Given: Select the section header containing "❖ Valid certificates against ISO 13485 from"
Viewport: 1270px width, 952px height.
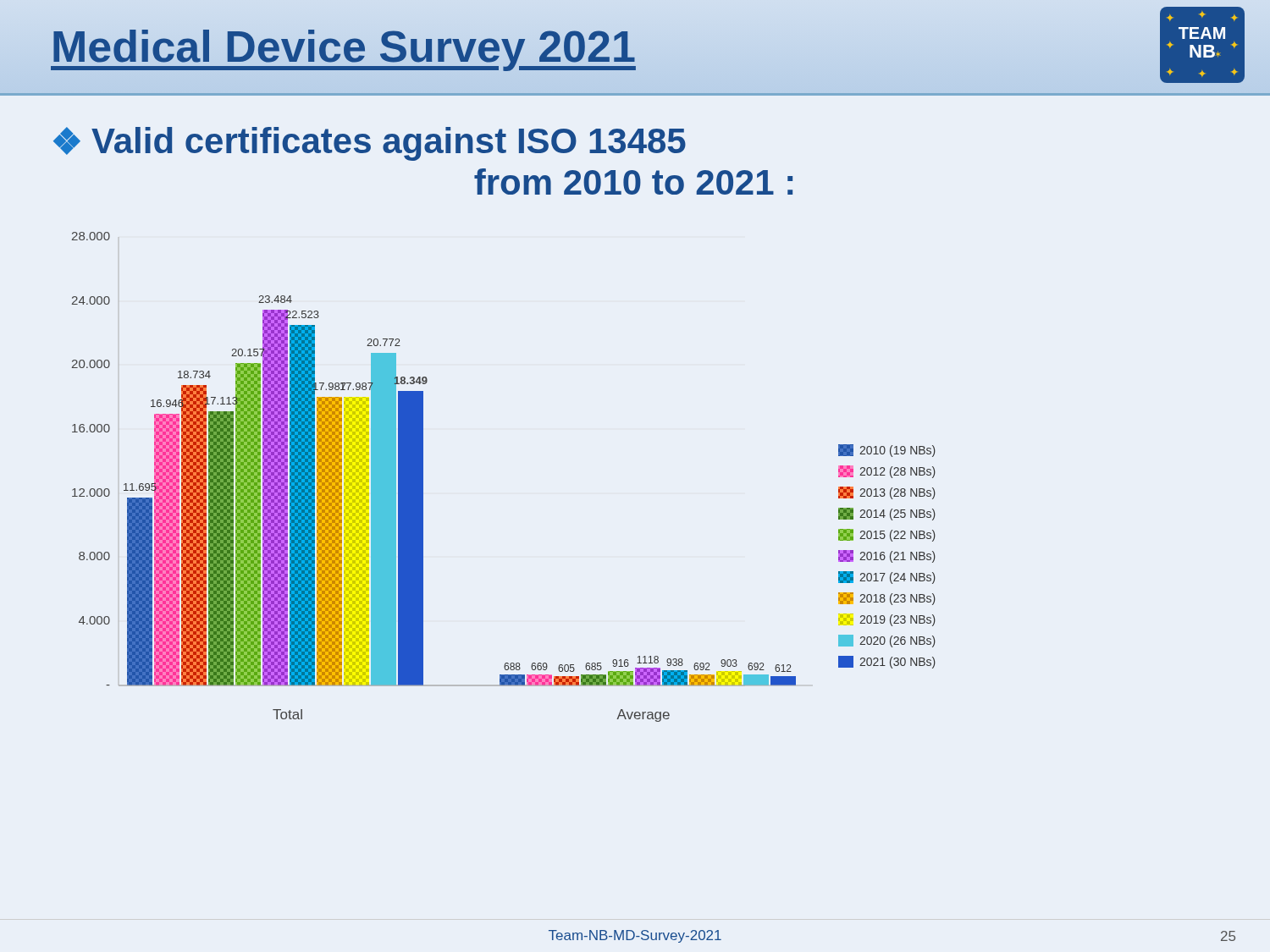Looking at the screenshot, I should click(635, 162).
